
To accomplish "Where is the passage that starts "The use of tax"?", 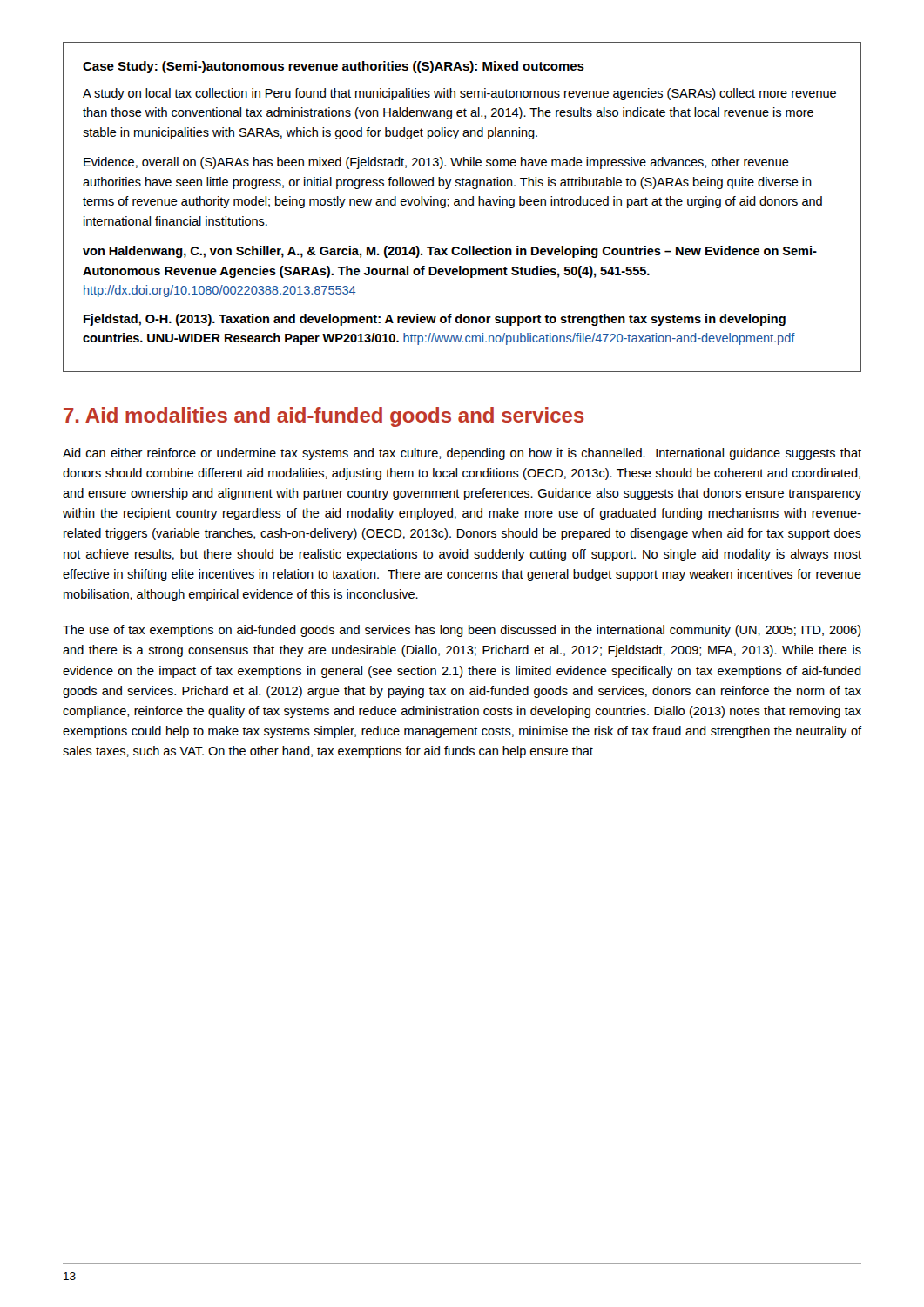I will [462, 691].
